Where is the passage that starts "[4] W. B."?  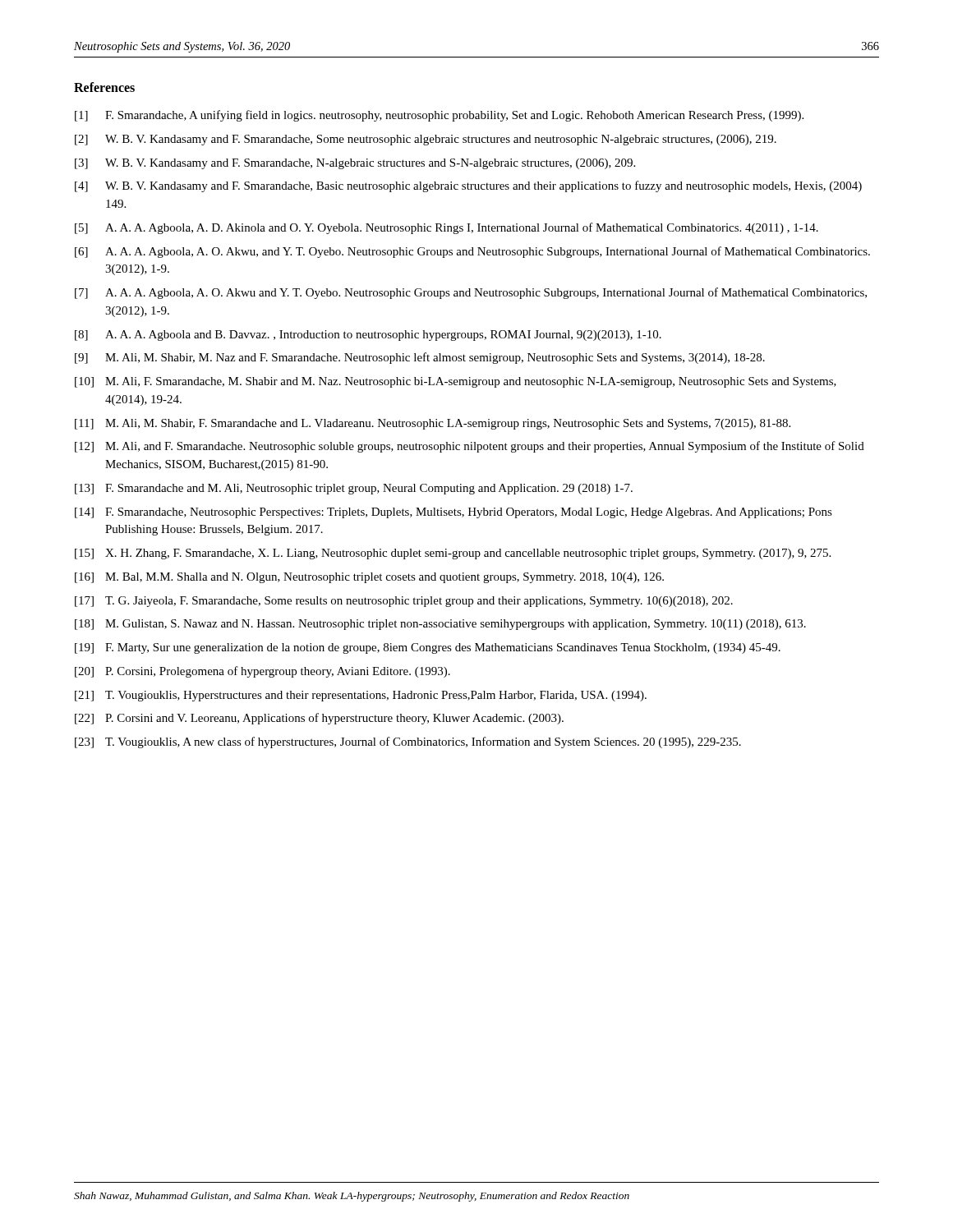click(476, 196)
